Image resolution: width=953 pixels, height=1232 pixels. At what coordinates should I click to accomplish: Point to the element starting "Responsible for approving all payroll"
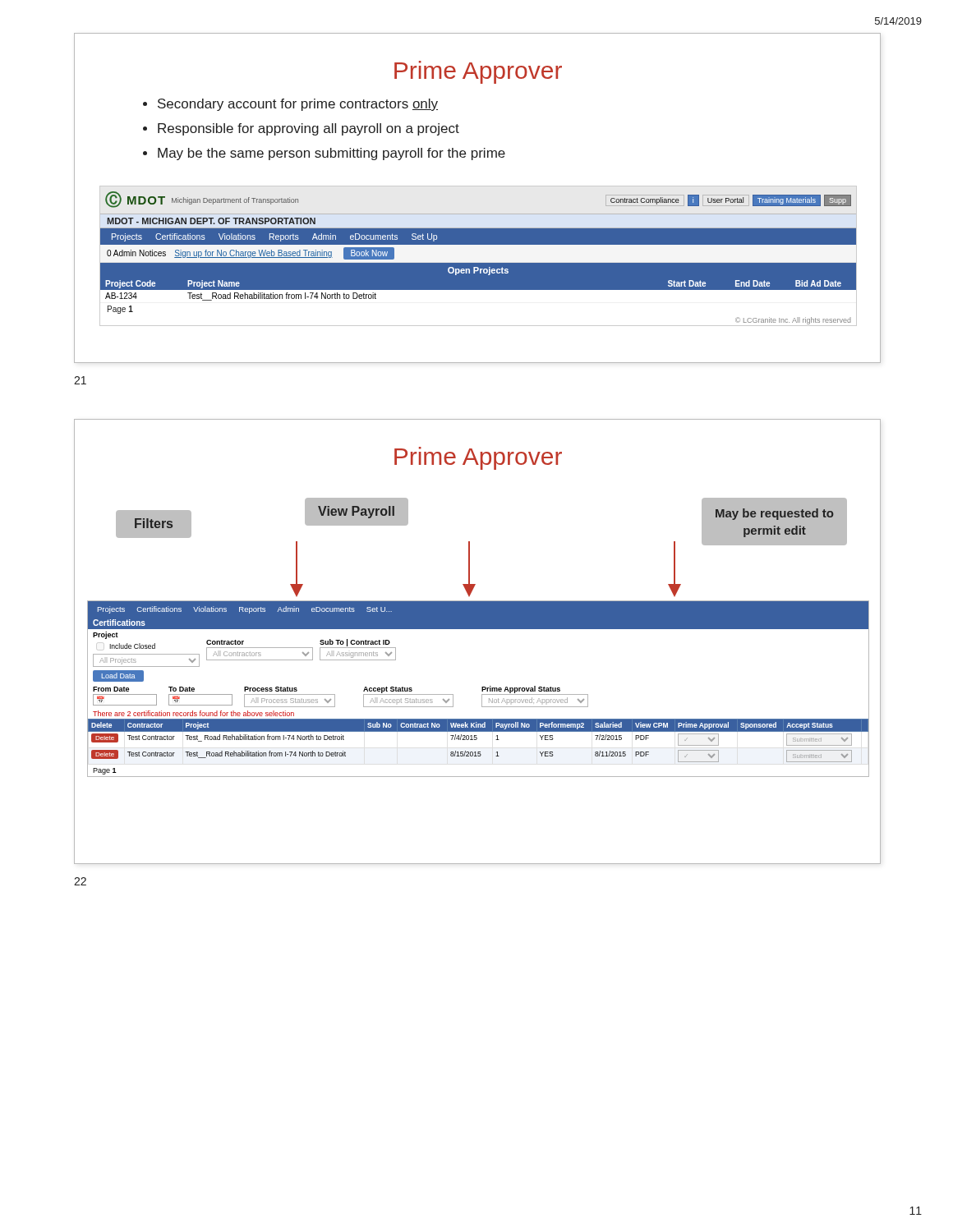point(308,129)
